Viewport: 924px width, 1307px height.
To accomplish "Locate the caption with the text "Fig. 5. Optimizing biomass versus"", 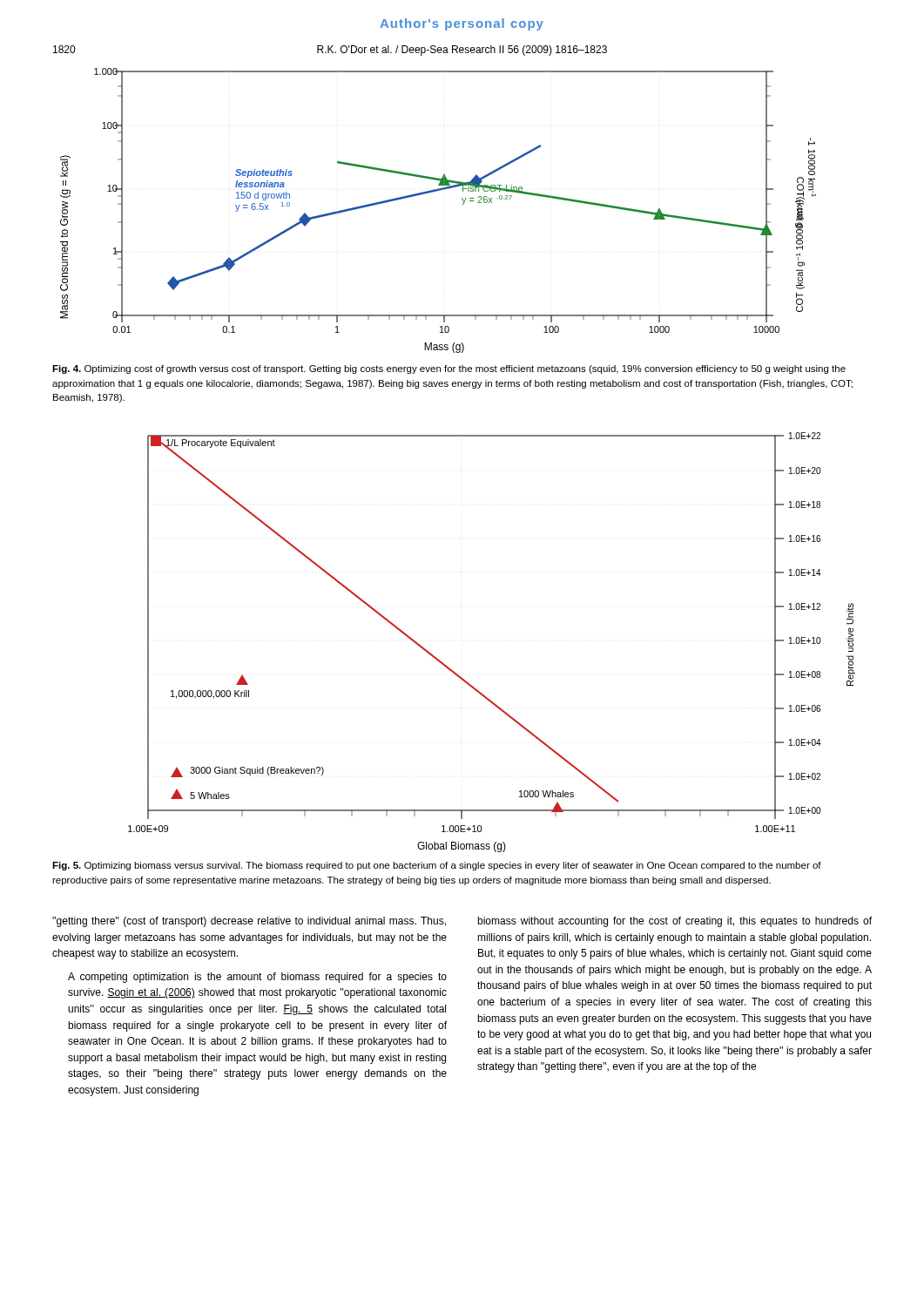I will tap(437, 872).
